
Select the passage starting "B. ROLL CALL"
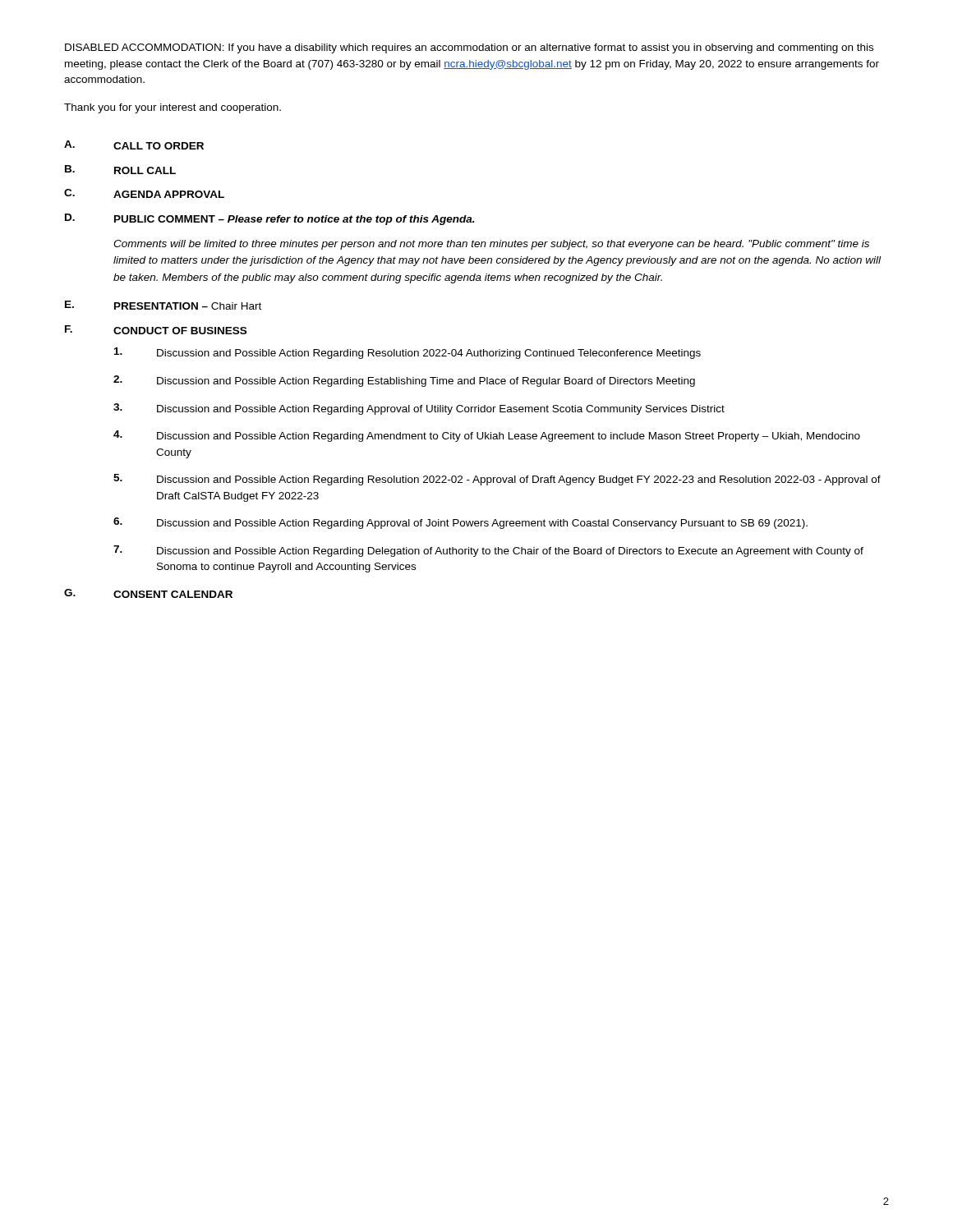click(120, 170)
